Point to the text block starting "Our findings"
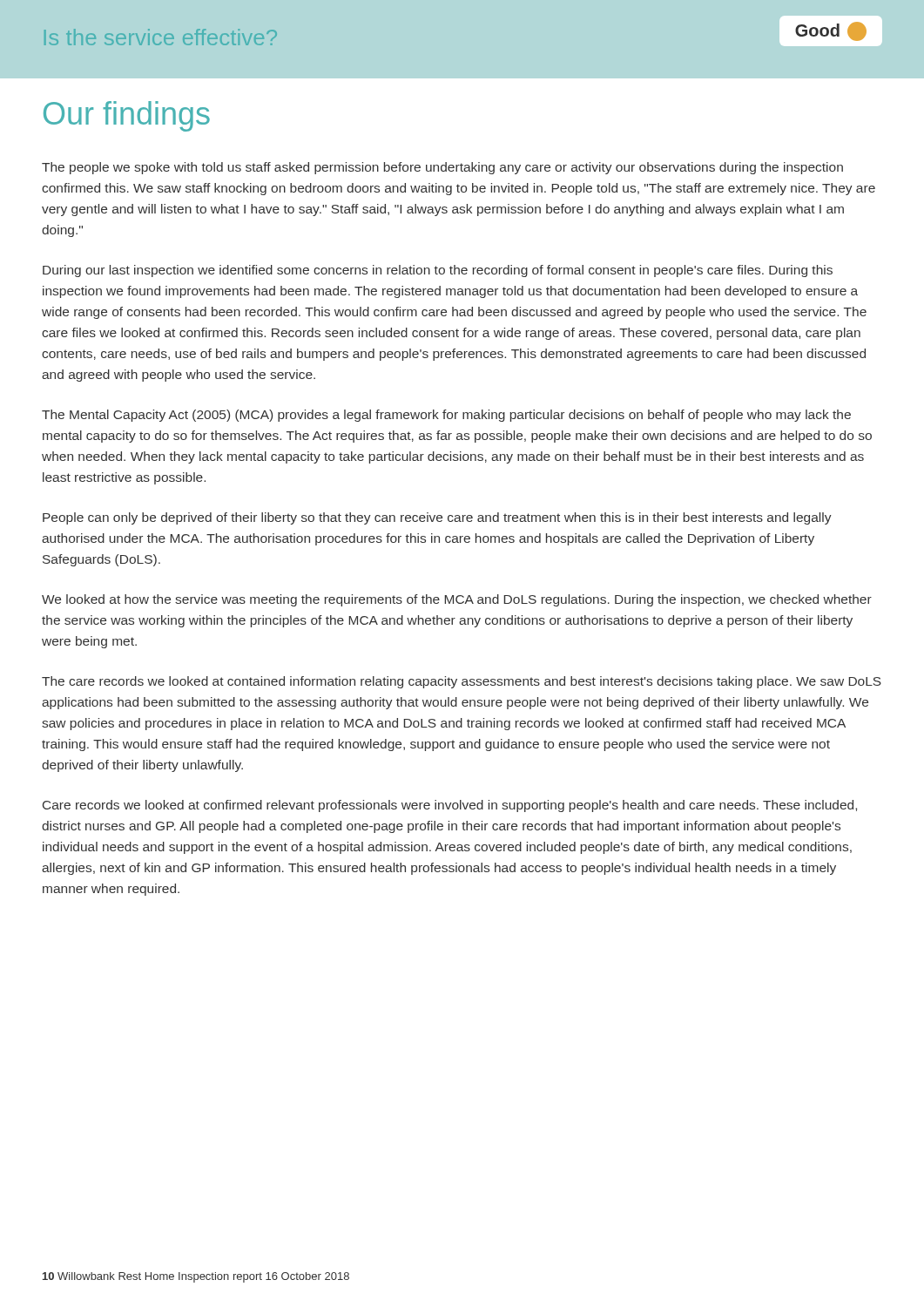The image size is (924, 1307). [x=127, y=116]
